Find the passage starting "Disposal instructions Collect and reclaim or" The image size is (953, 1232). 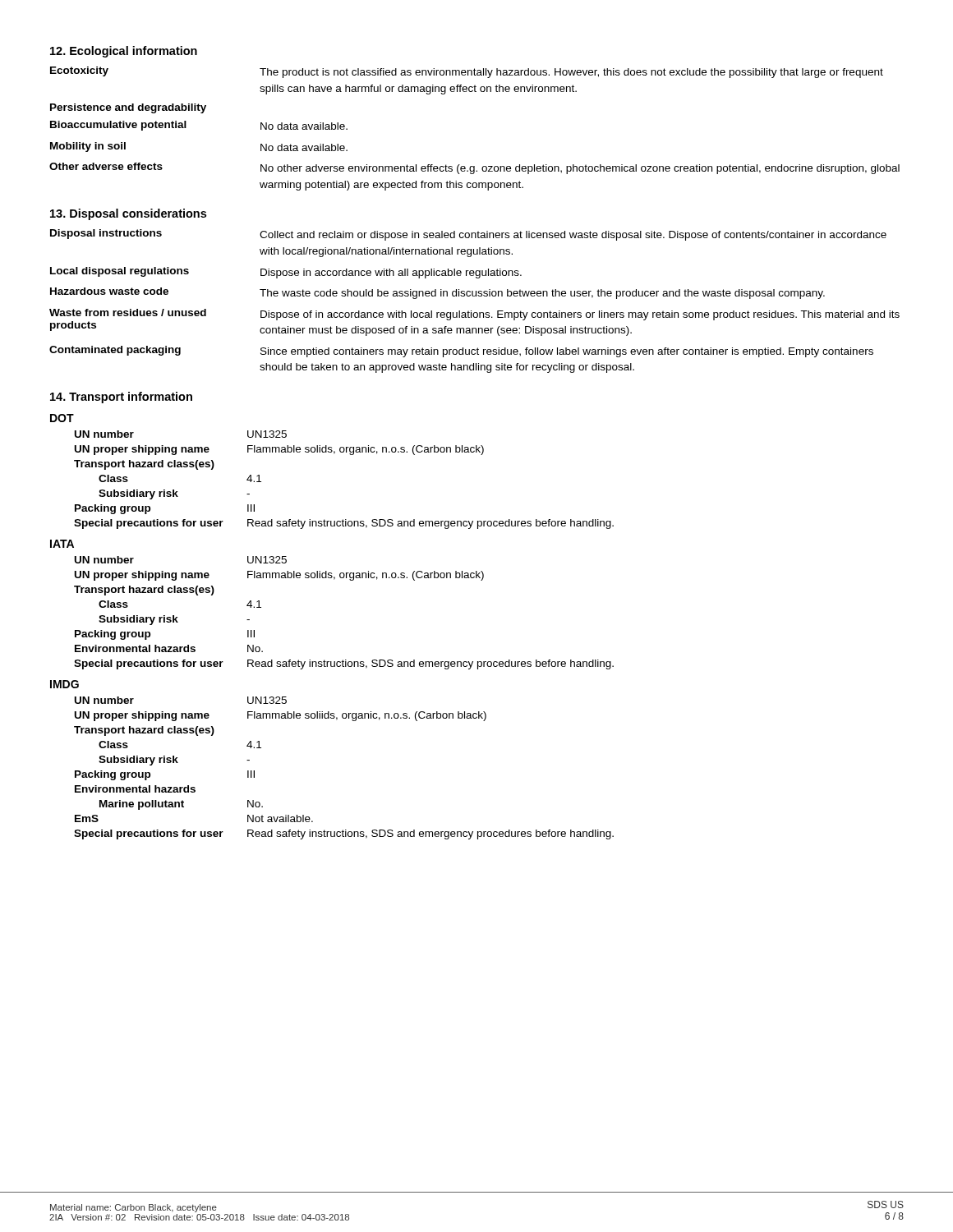click(476, 243)
